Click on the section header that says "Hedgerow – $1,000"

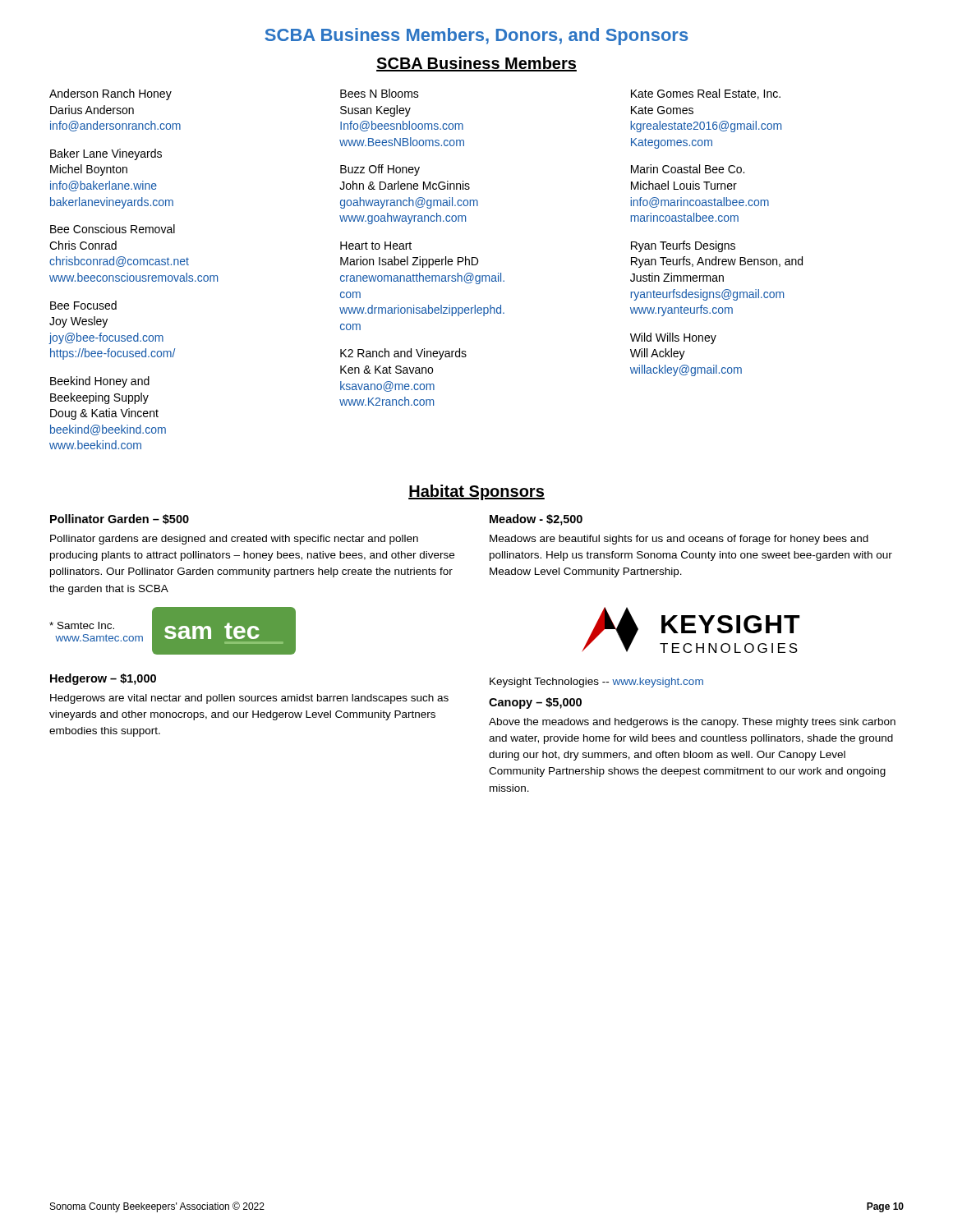point(103,678)
